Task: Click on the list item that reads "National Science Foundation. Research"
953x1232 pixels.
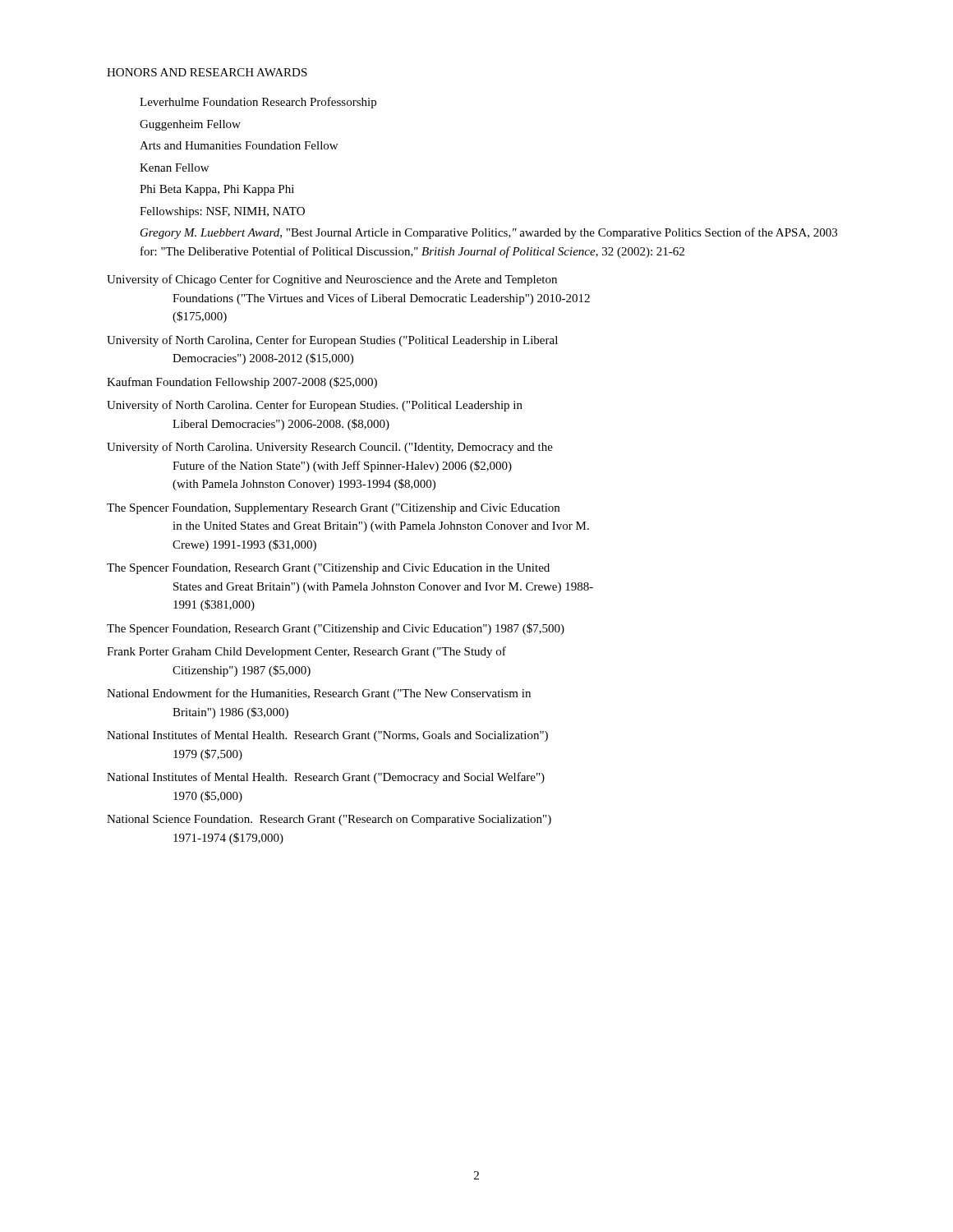Action: 476,828
